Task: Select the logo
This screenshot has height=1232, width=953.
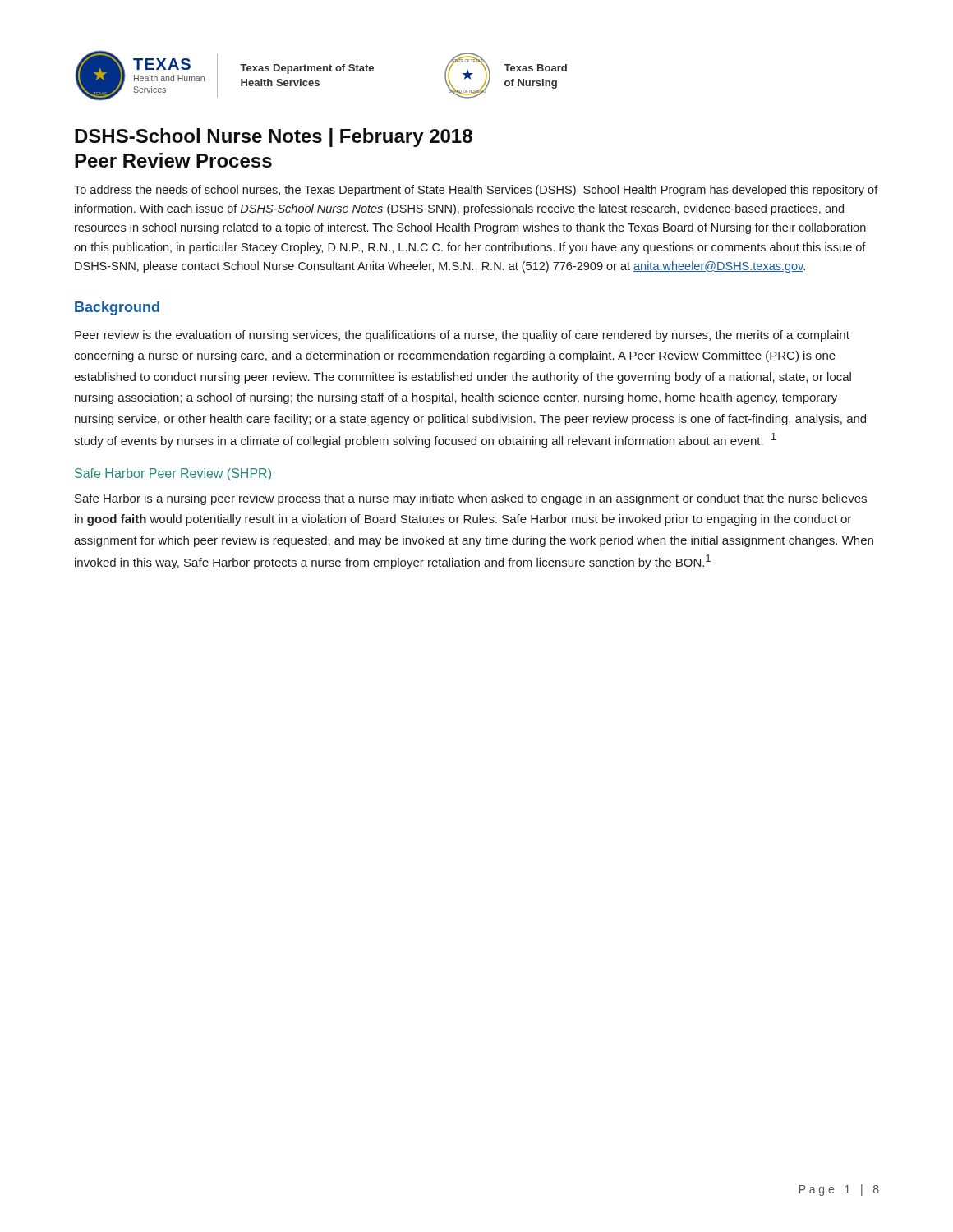Action: (x=476, y=76)
